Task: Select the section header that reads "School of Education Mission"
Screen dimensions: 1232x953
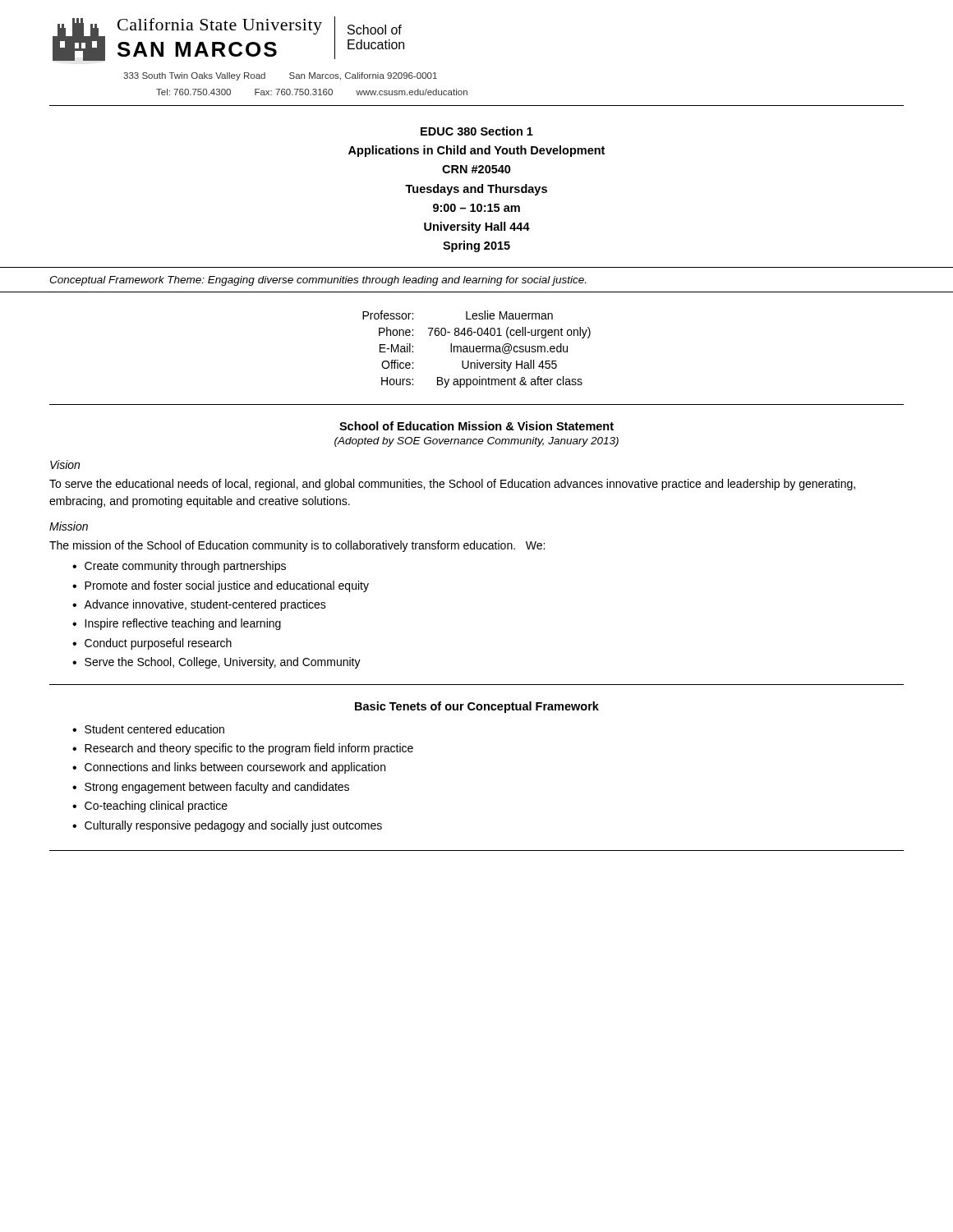Action: pyautogui.click(x=476, y=427)
